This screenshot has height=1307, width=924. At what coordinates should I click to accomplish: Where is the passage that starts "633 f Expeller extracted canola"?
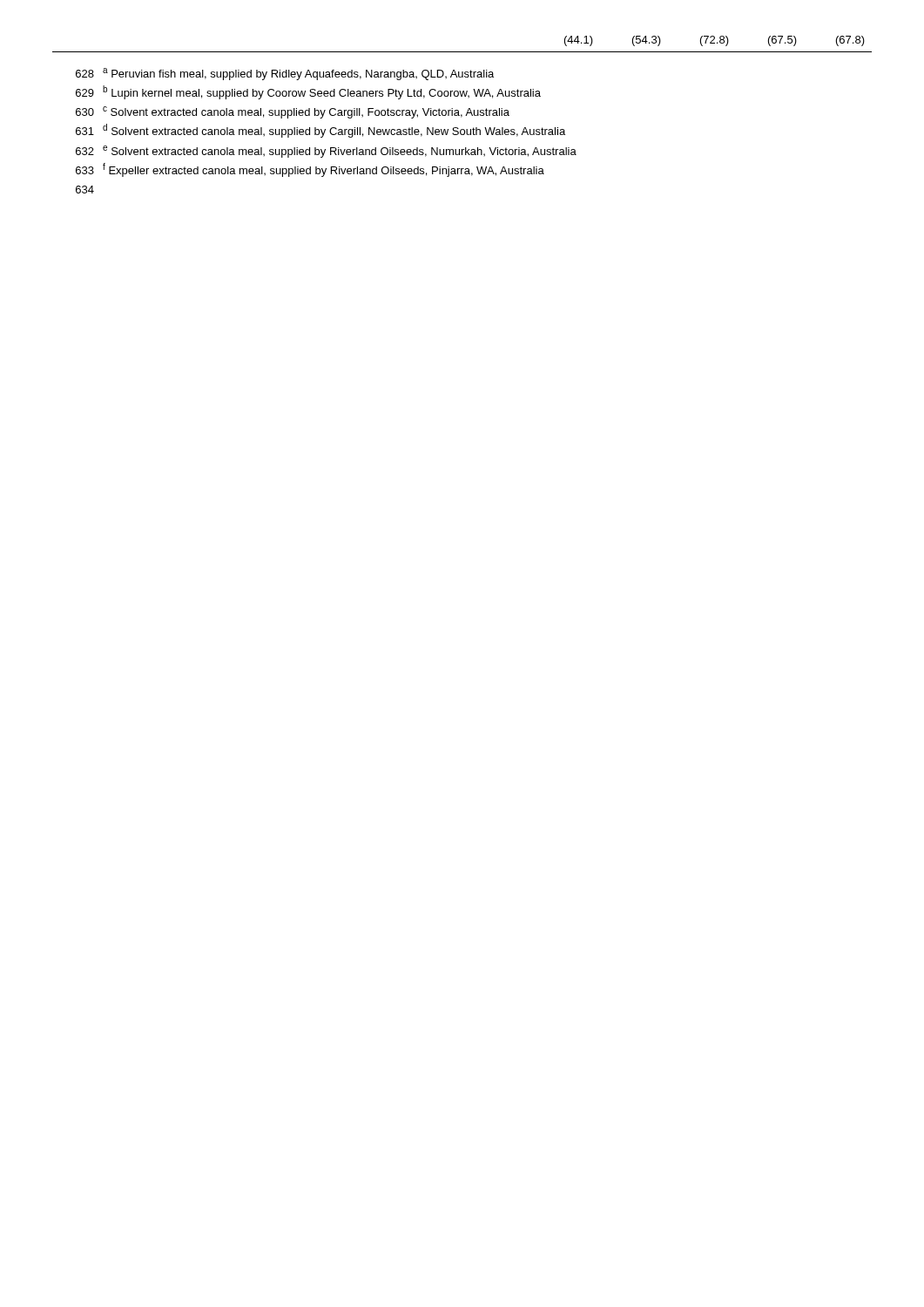pyautogui.click(x=298, y=171)
